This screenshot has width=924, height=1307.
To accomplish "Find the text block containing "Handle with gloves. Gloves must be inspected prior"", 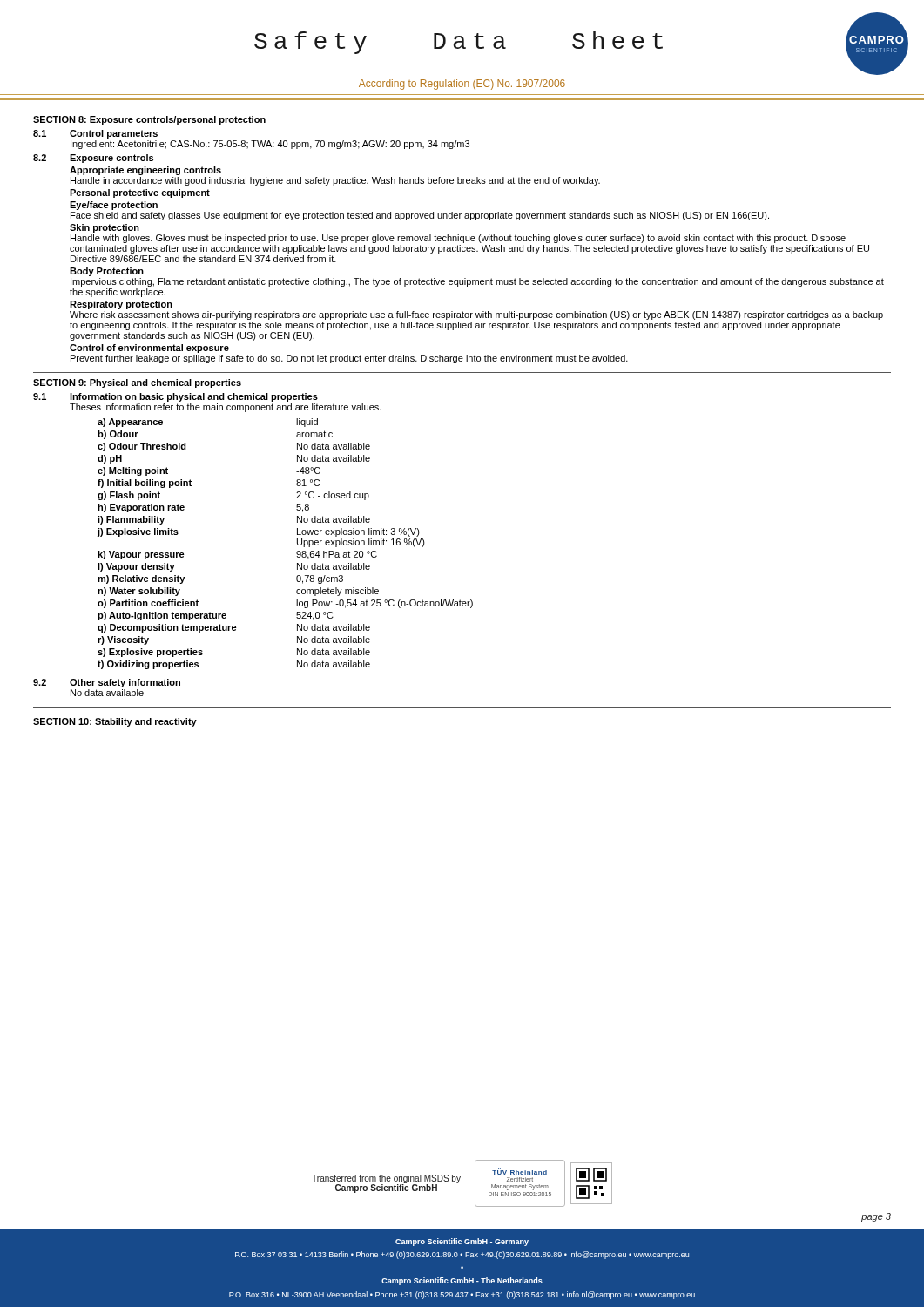I will (x=470, y=248).
